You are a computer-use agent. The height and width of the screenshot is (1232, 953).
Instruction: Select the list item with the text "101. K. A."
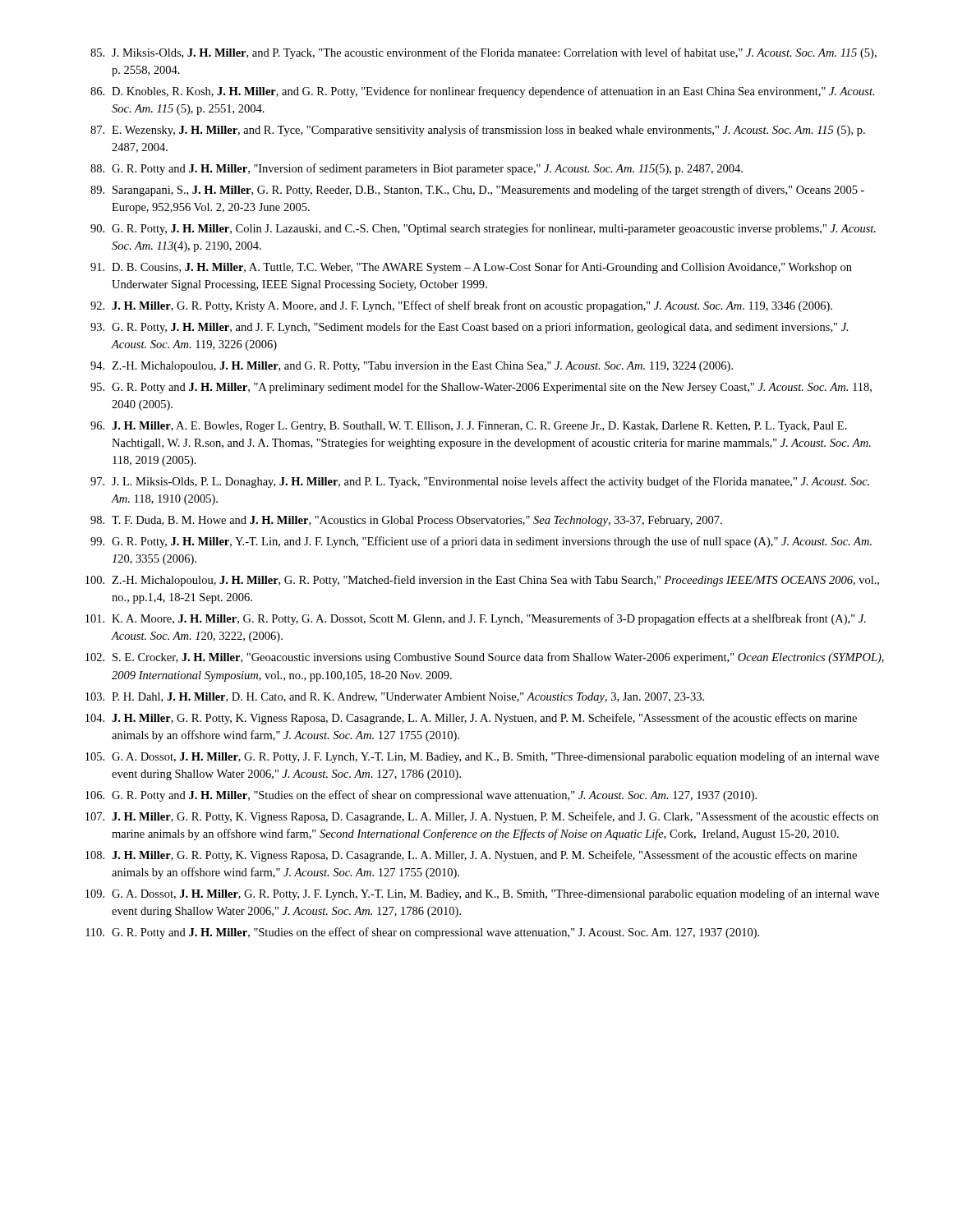point(476,628)
